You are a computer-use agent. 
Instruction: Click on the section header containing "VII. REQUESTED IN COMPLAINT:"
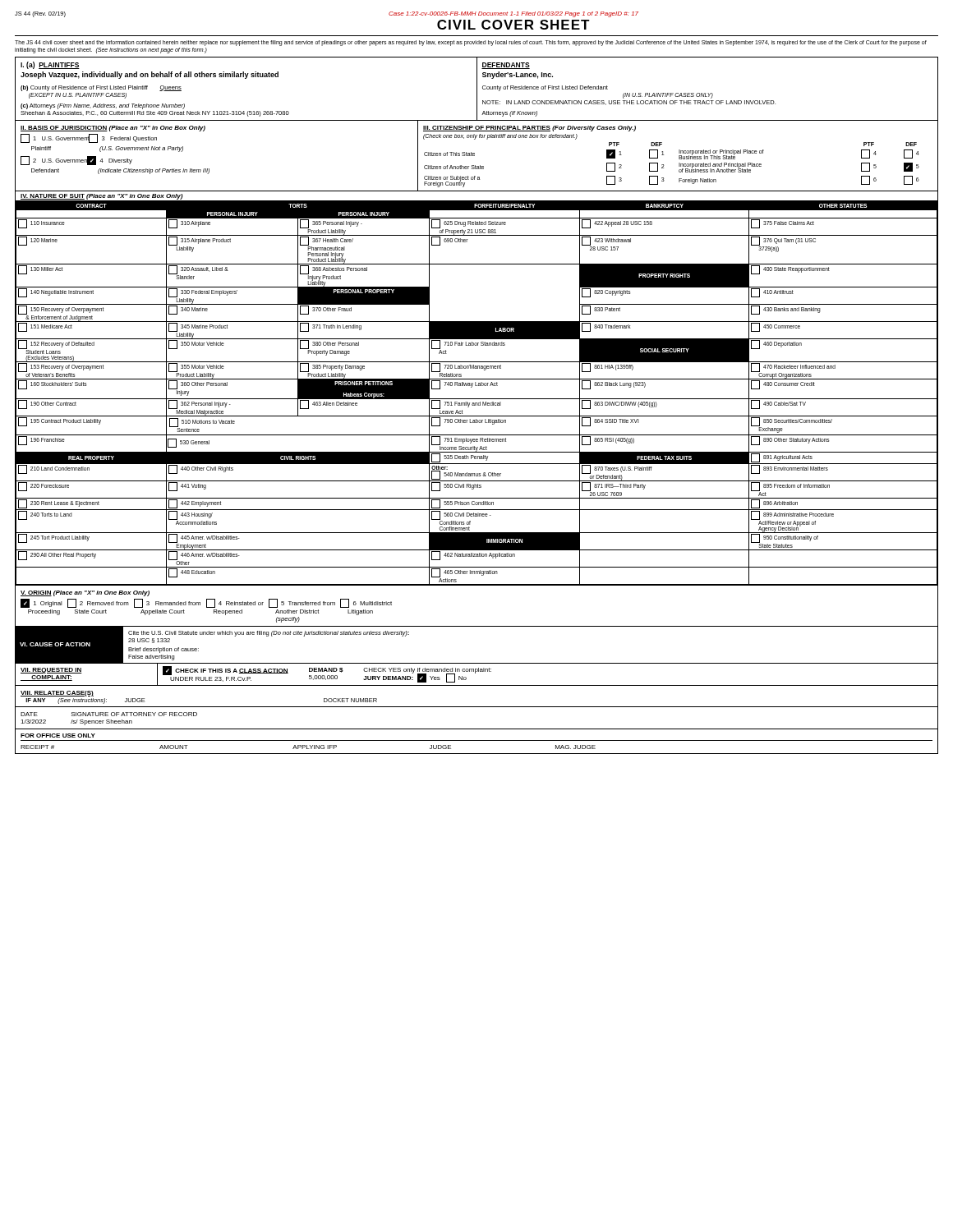pyautogui.click(x=51, y=673)
